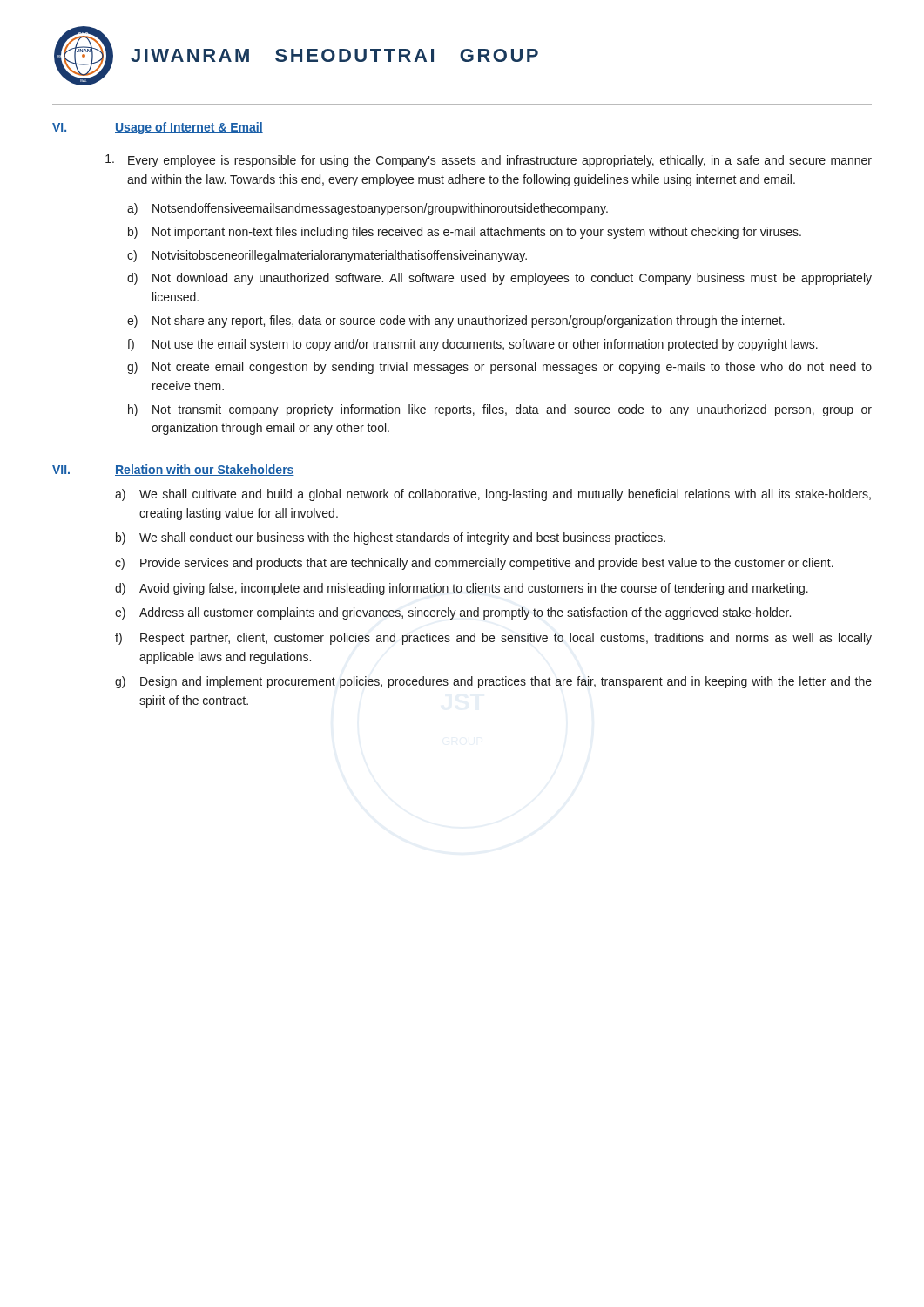Image resolution: width=924 pixels, height=1307 pixels.
Task: Where is the passage that starts "e) Address all customer complaints and grievances, sincerely"?
Action: [x=493, y=614]
